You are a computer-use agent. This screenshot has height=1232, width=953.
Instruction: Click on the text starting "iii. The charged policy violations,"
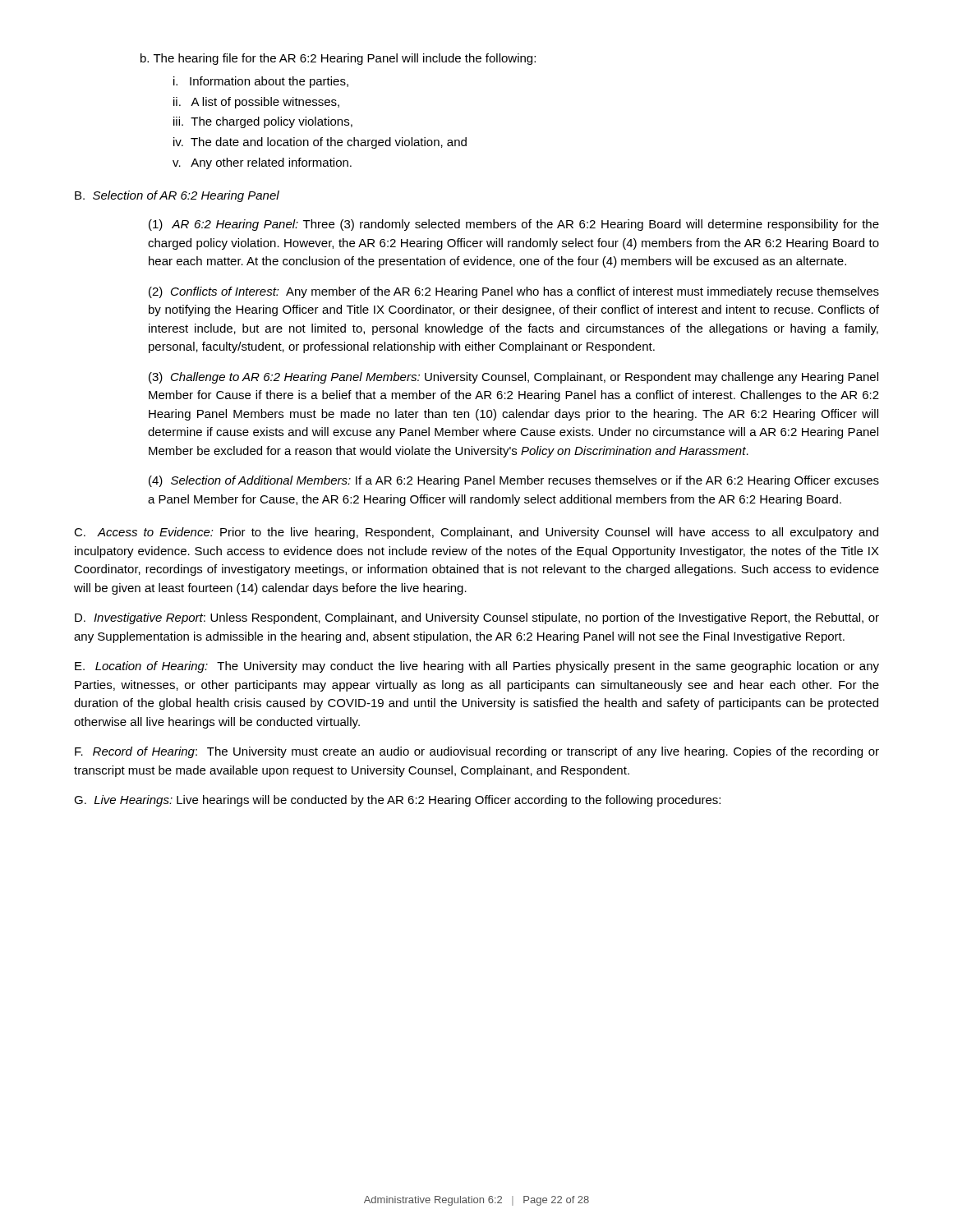263,121
